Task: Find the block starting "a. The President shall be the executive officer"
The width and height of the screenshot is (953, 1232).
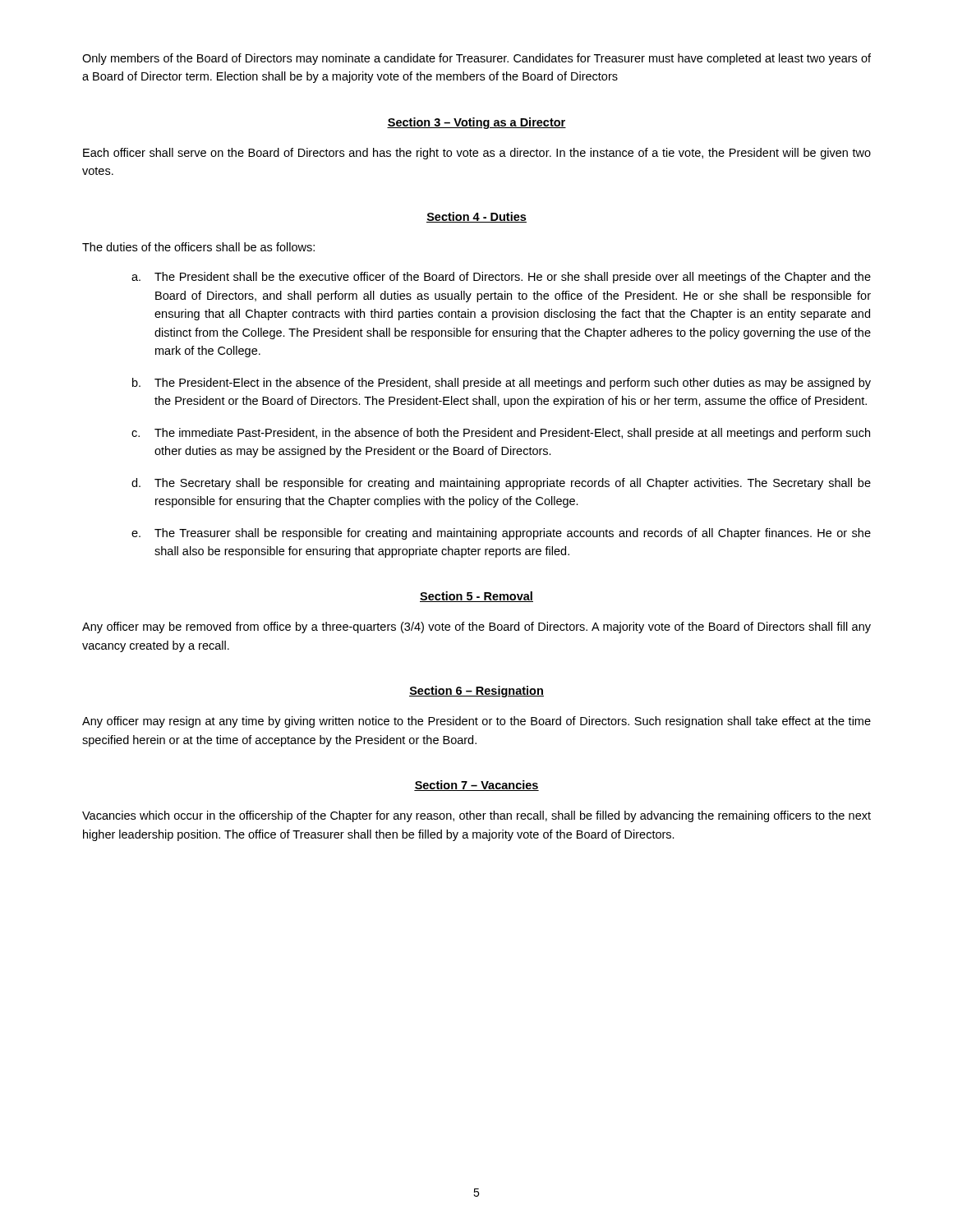Action: tap(501, 314)
